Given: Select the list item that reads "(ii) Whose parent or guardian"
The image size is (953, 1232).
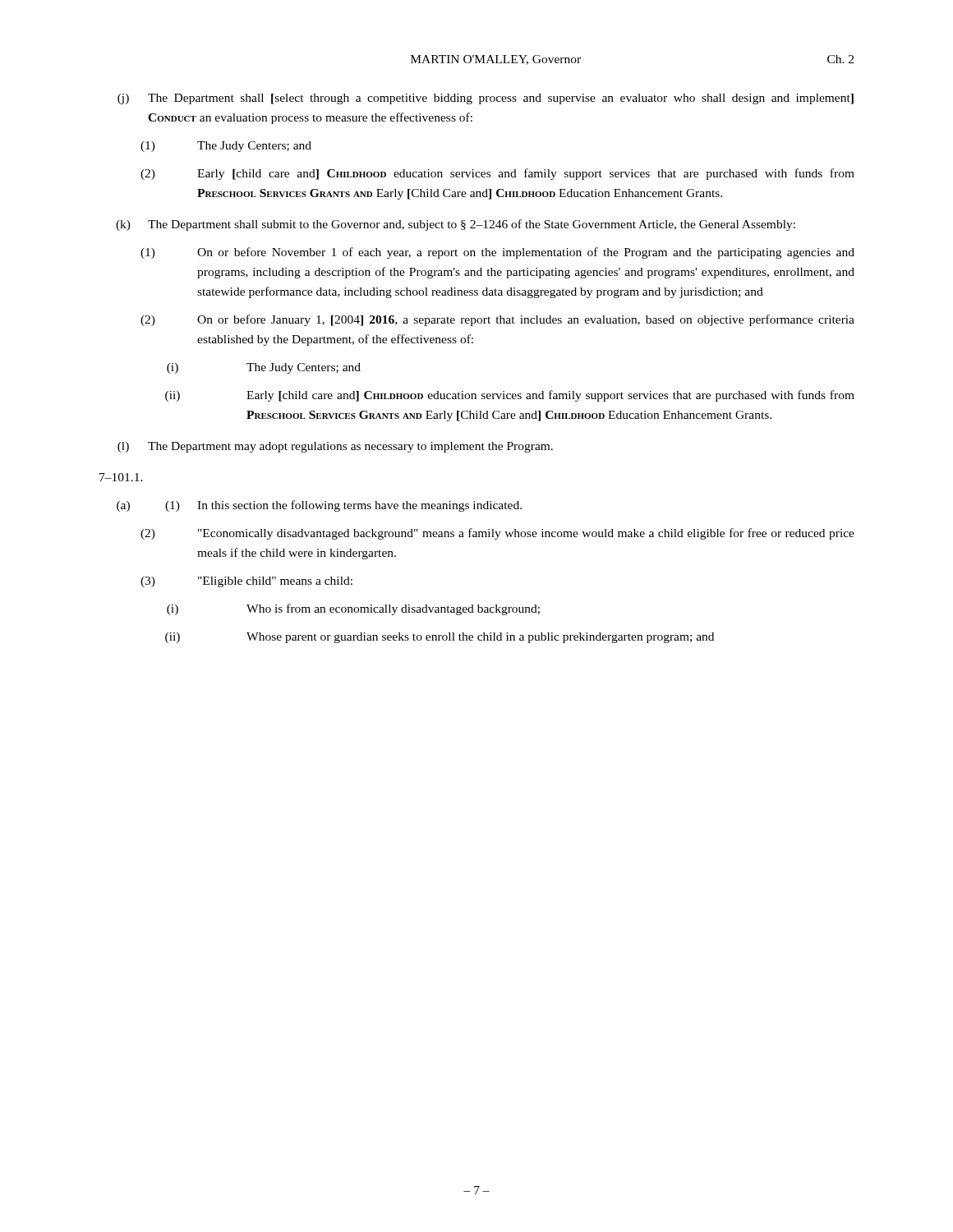Looking at the screenshot, I should tap(476, 636).
